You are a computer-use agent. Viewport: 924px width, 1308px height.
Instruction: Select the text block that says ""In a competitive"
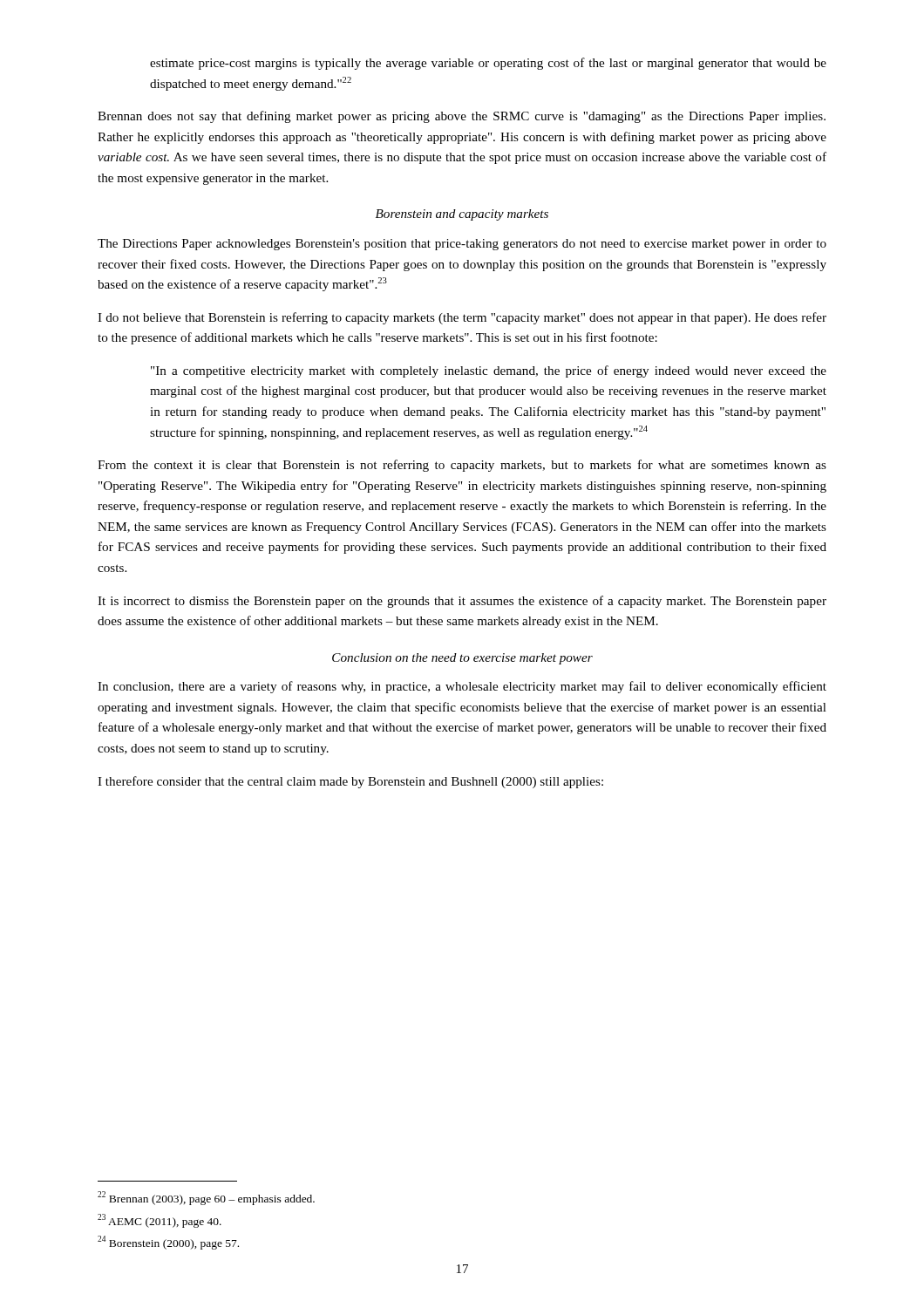pos(488,401)
